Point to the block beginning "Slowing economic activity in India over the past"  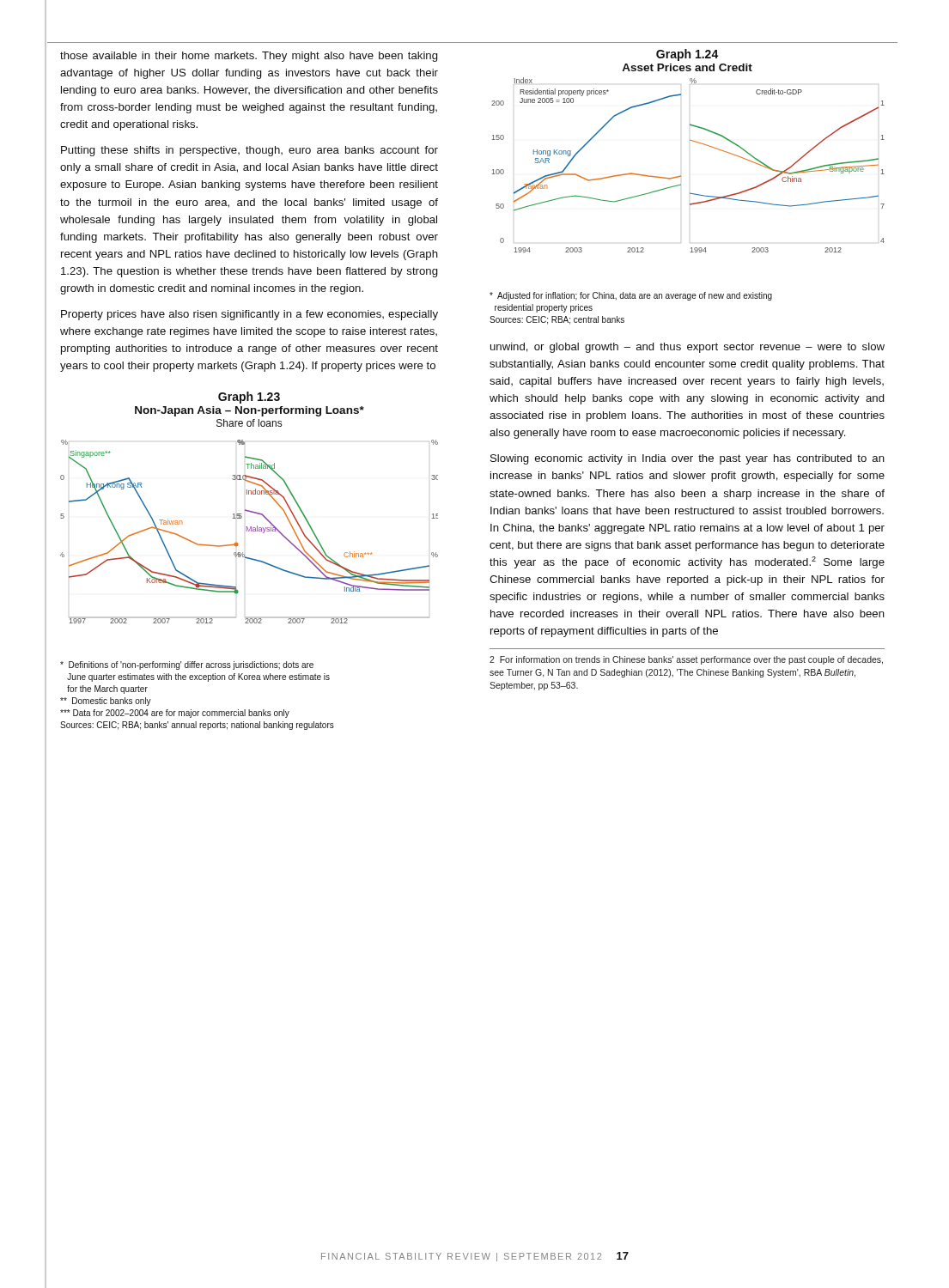point(687,545)
